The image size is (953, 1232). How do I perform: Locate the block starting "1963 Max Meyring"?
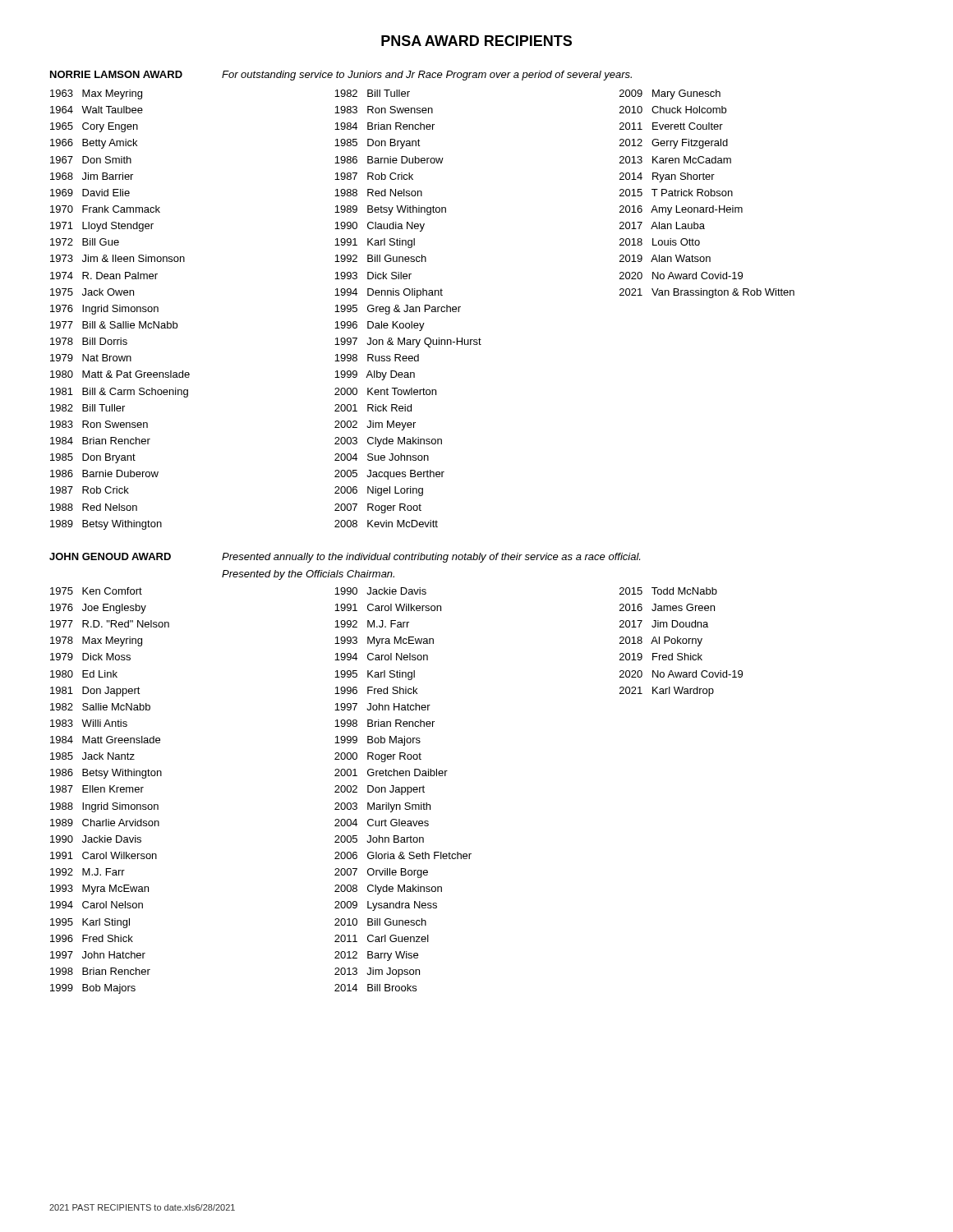coord(96,94)
